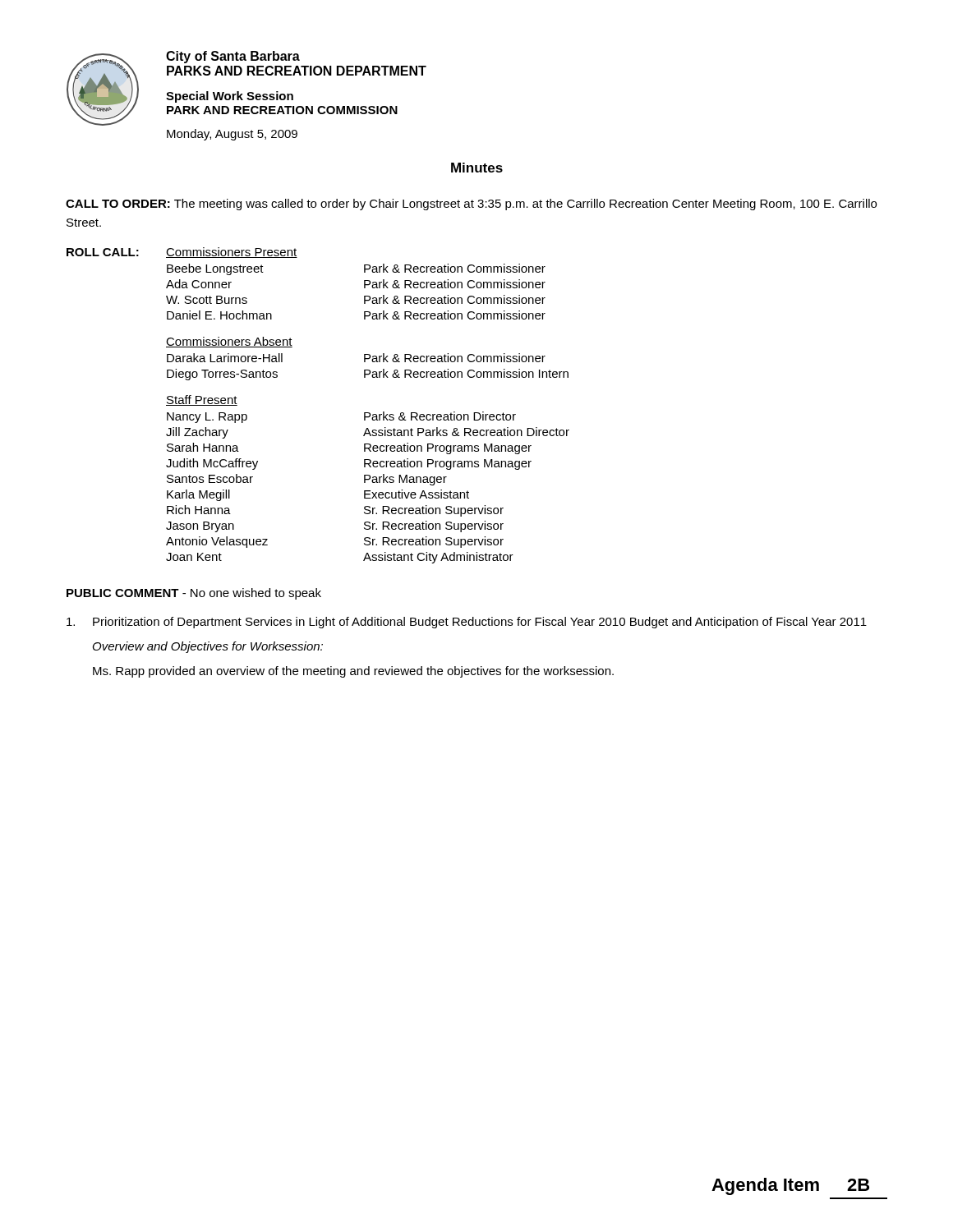
Task: Find the block on this page that starts "PUBLIC COMMENT - No one"
Action: tap(193, 593)
